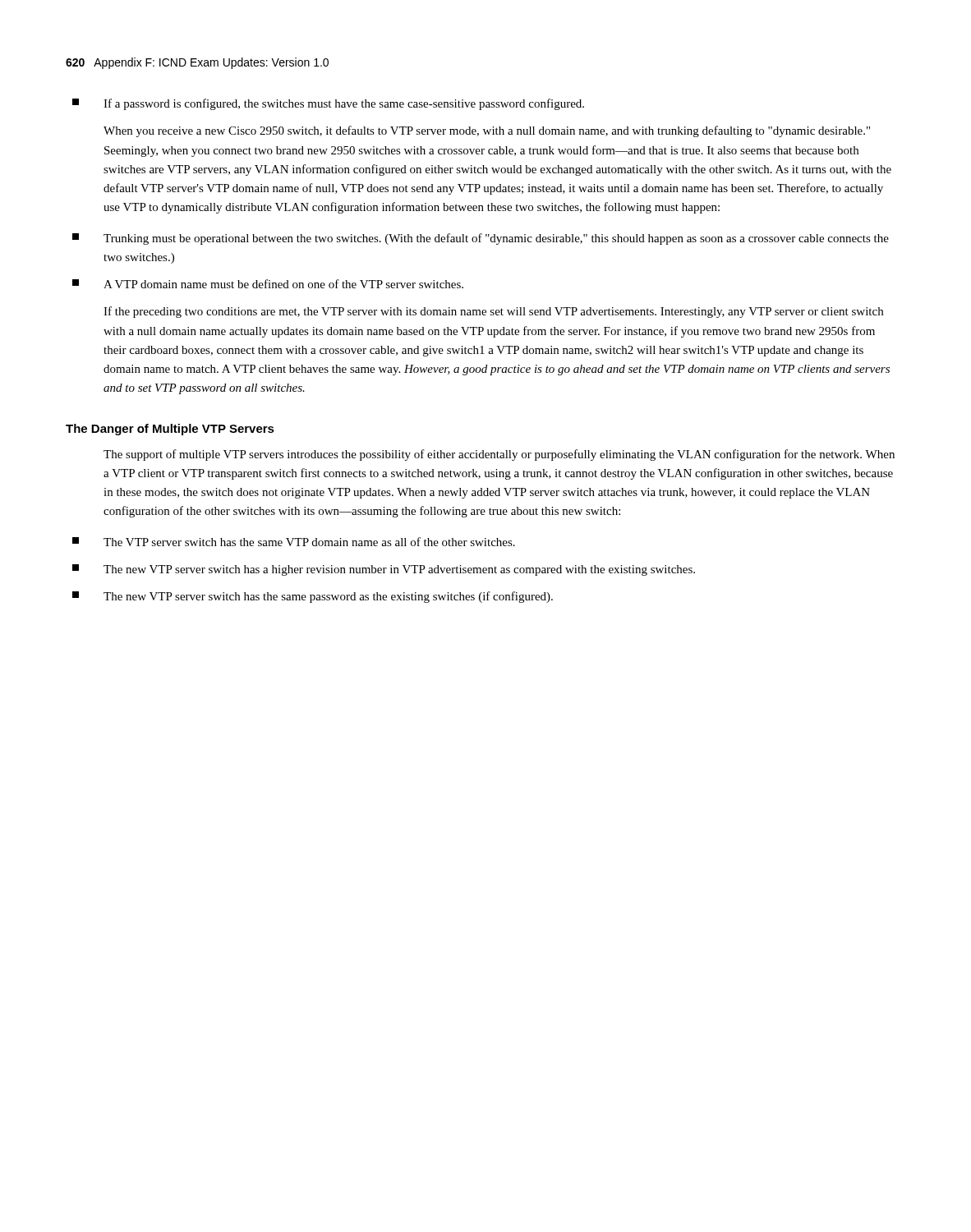Viewport: 971px width, 1232px height.
Task: Point to the text starting "Trunking must be operational between the two"
Action: click(481, 248)
